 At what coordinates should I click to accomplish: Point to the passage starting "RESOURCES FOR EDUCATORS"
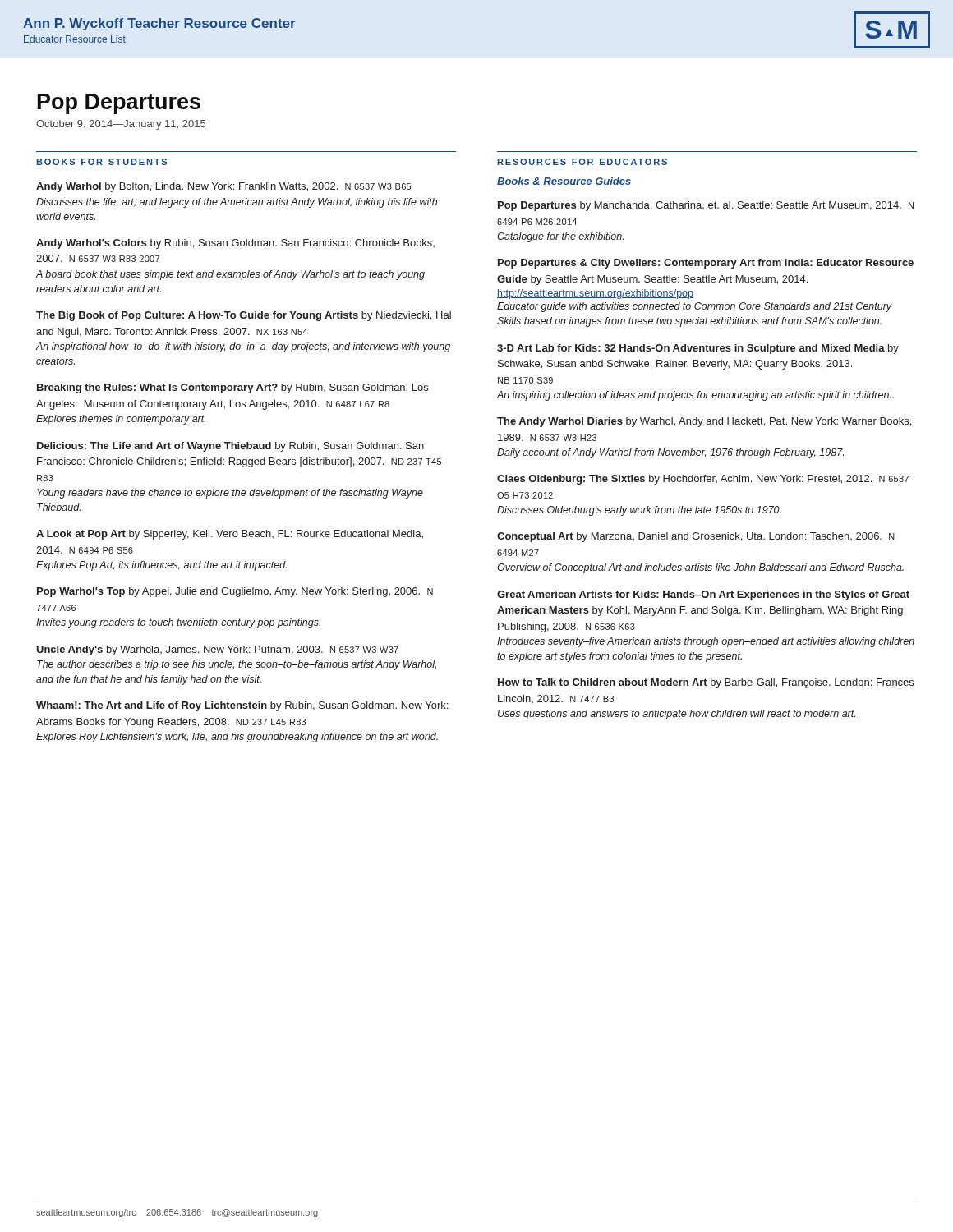[583, 162]
